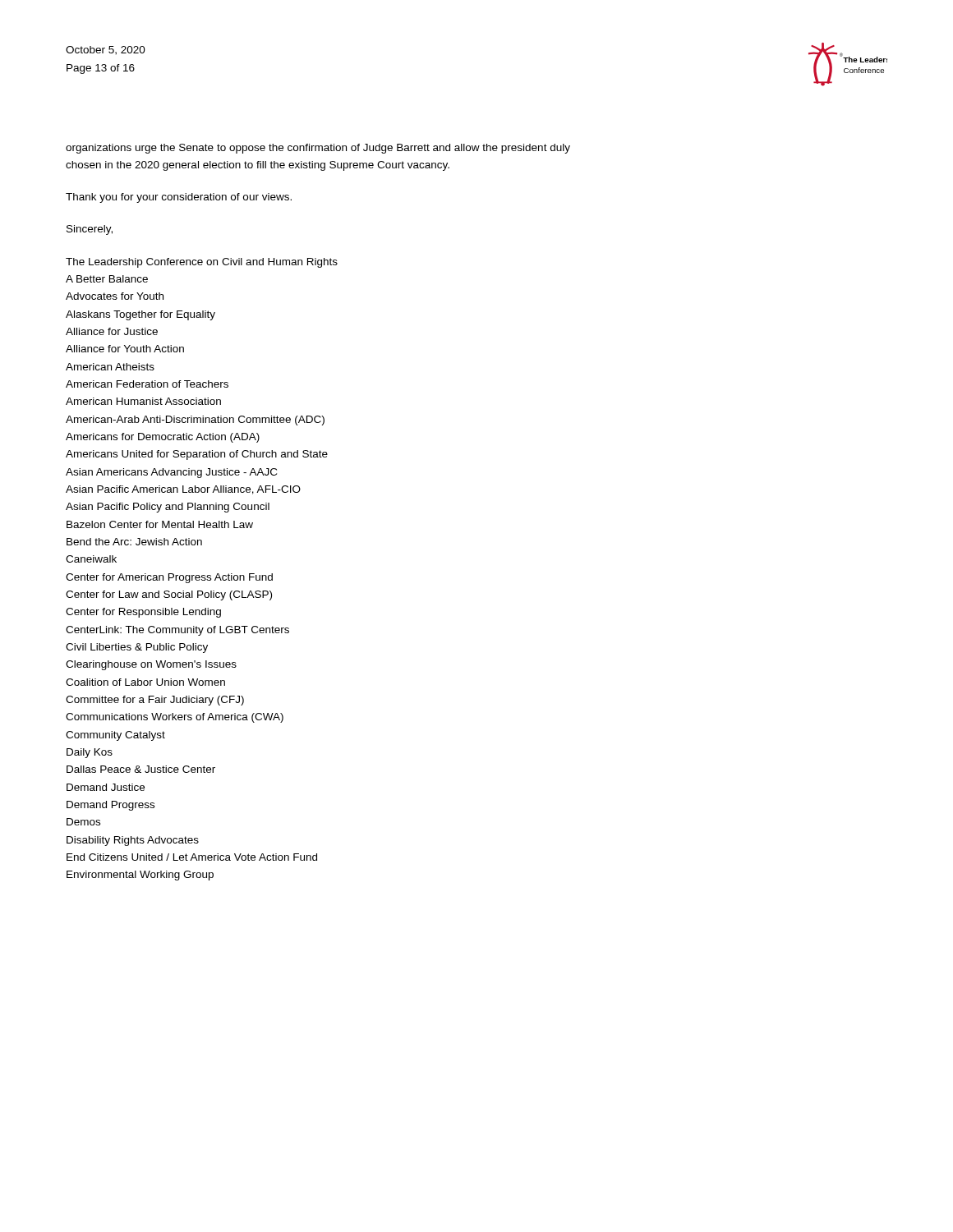Locate the text starting "Environmental Working Group"

pyautogui.click(x=140, y=874)
